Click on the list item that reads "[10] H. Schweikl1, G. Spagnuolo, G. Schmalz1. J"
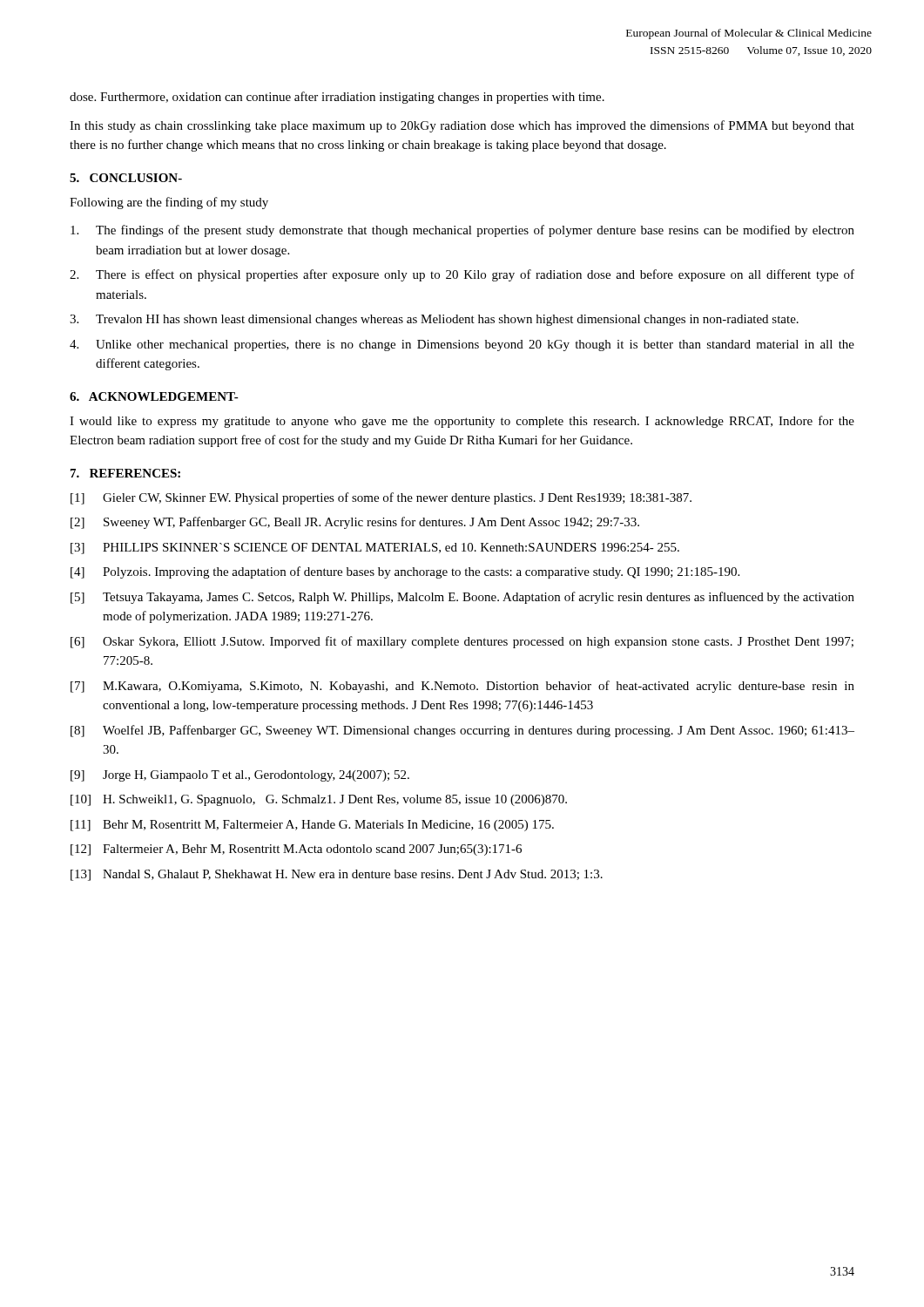This screenshot has width=924, height=1307. [x=462, y=799]
